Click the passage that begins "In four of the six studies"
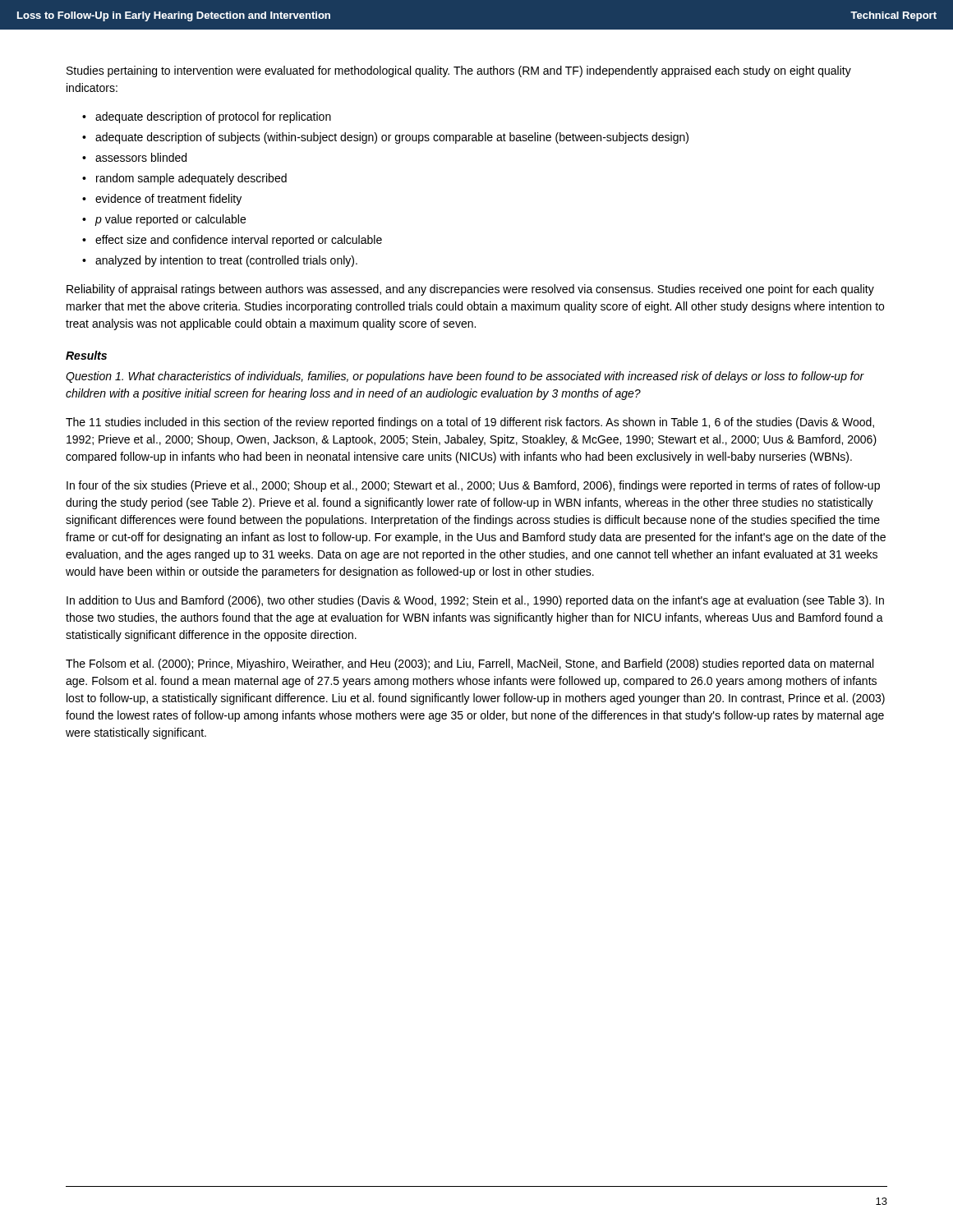The width and height of the screenshot is (953, 1232). [x=476, y=529]
